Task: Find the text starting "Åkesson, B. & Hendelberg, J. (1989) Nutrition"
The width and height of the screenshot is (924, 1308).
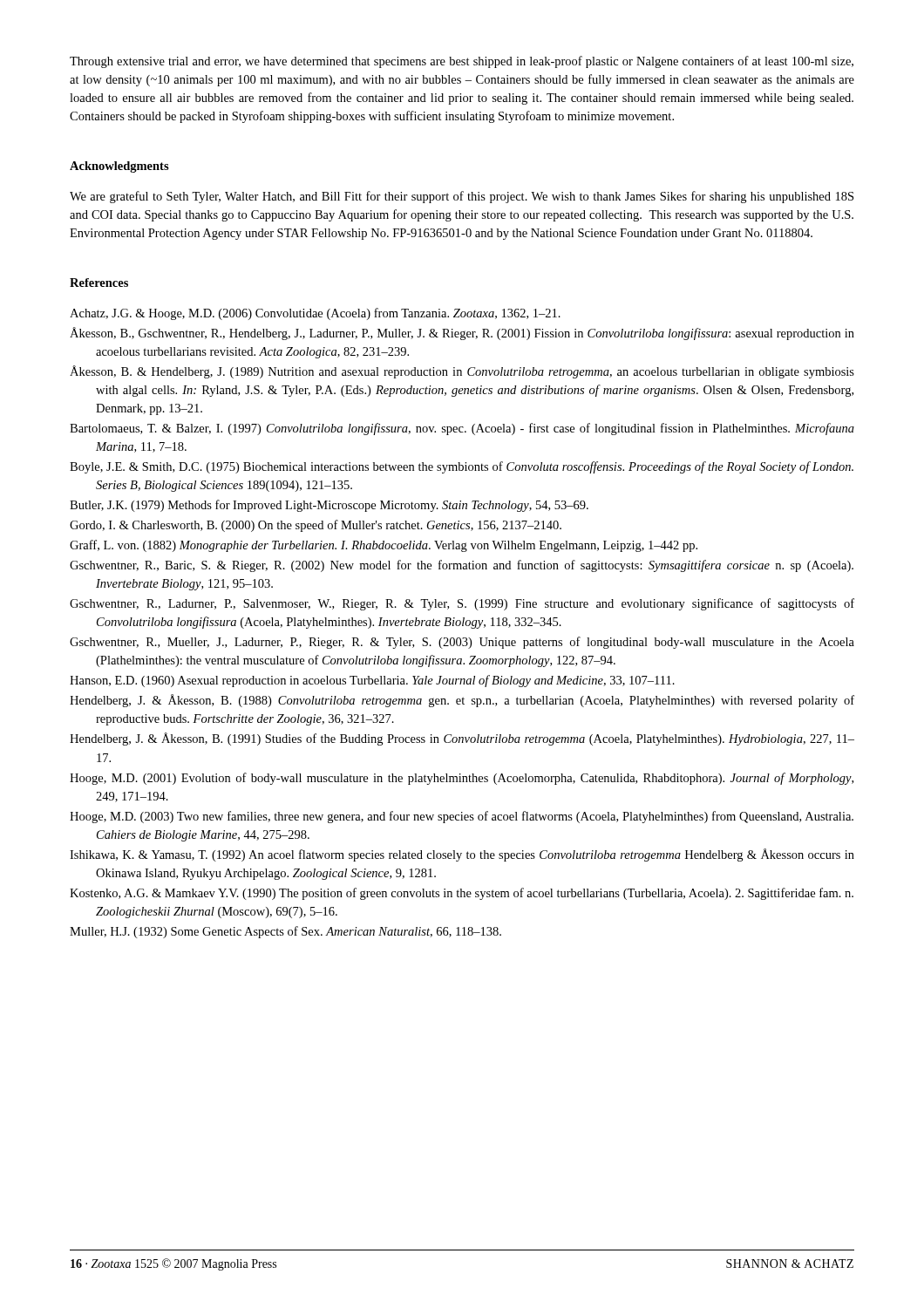Action: click(462, 390)
